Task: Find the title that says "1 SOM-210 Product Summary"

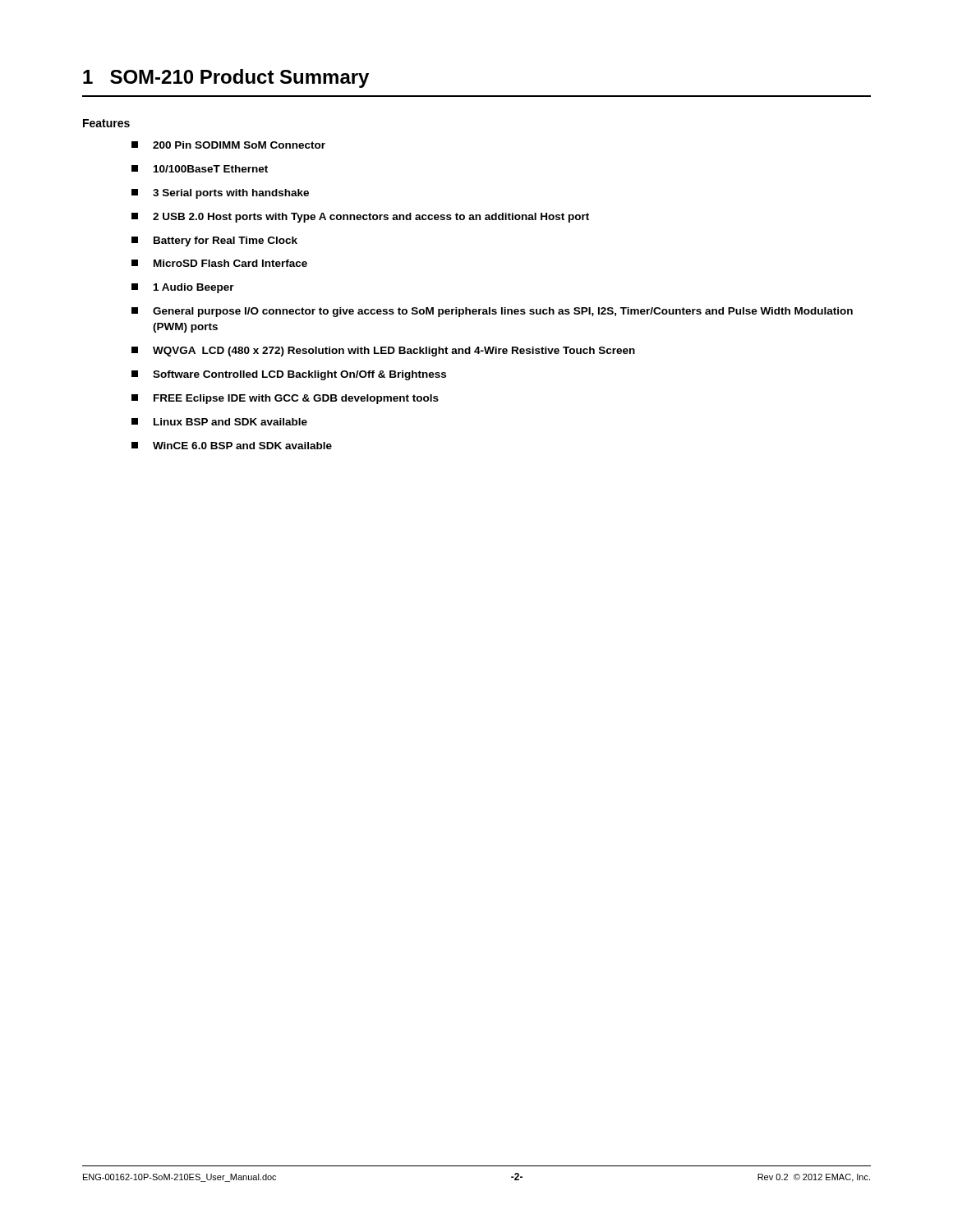Action: (226, 77)
